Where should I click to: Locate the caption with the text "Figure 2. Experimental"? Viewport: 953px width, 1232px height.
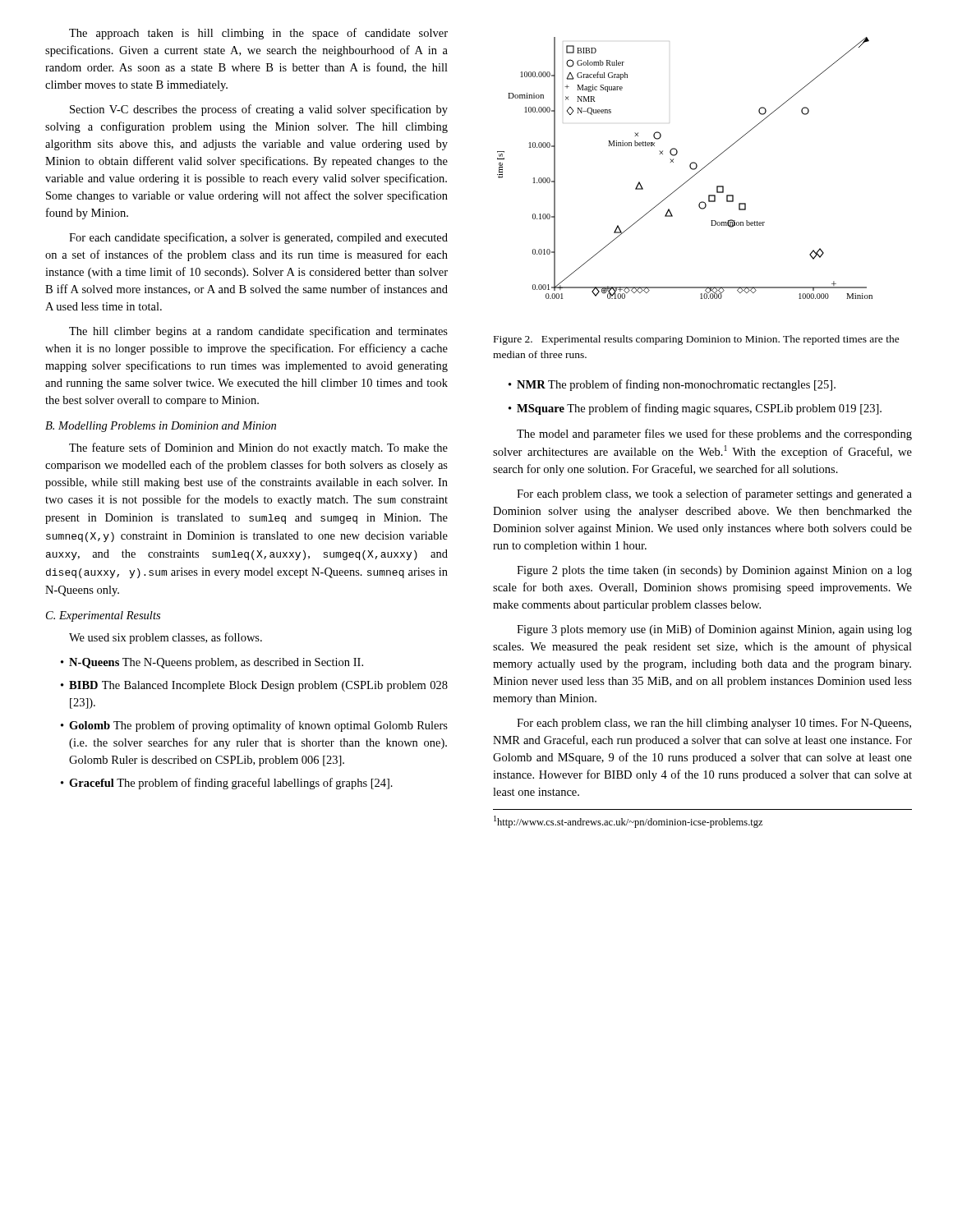696,347
